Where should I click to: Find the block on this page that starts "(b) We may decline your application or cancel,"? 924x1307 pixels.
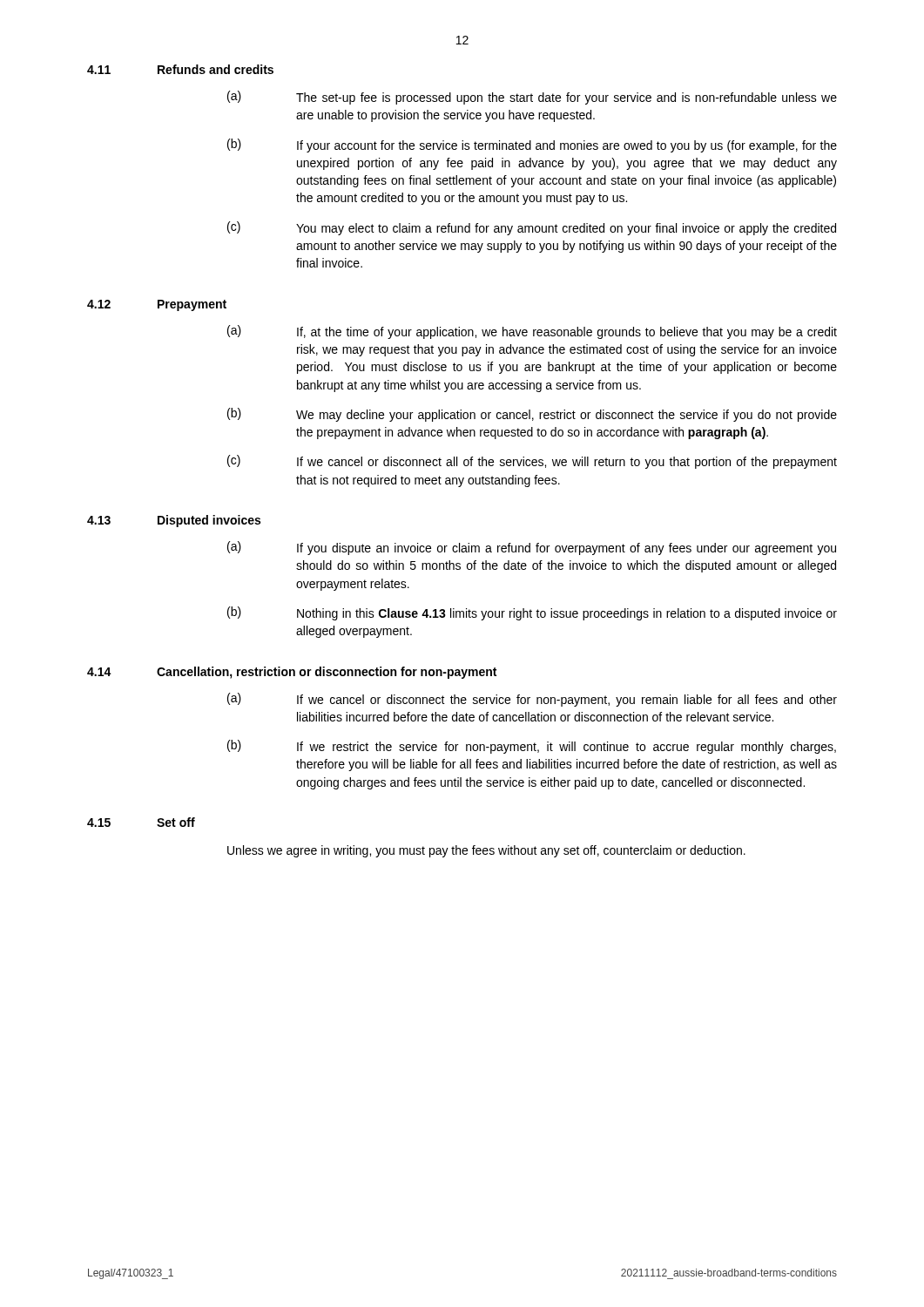532,424
